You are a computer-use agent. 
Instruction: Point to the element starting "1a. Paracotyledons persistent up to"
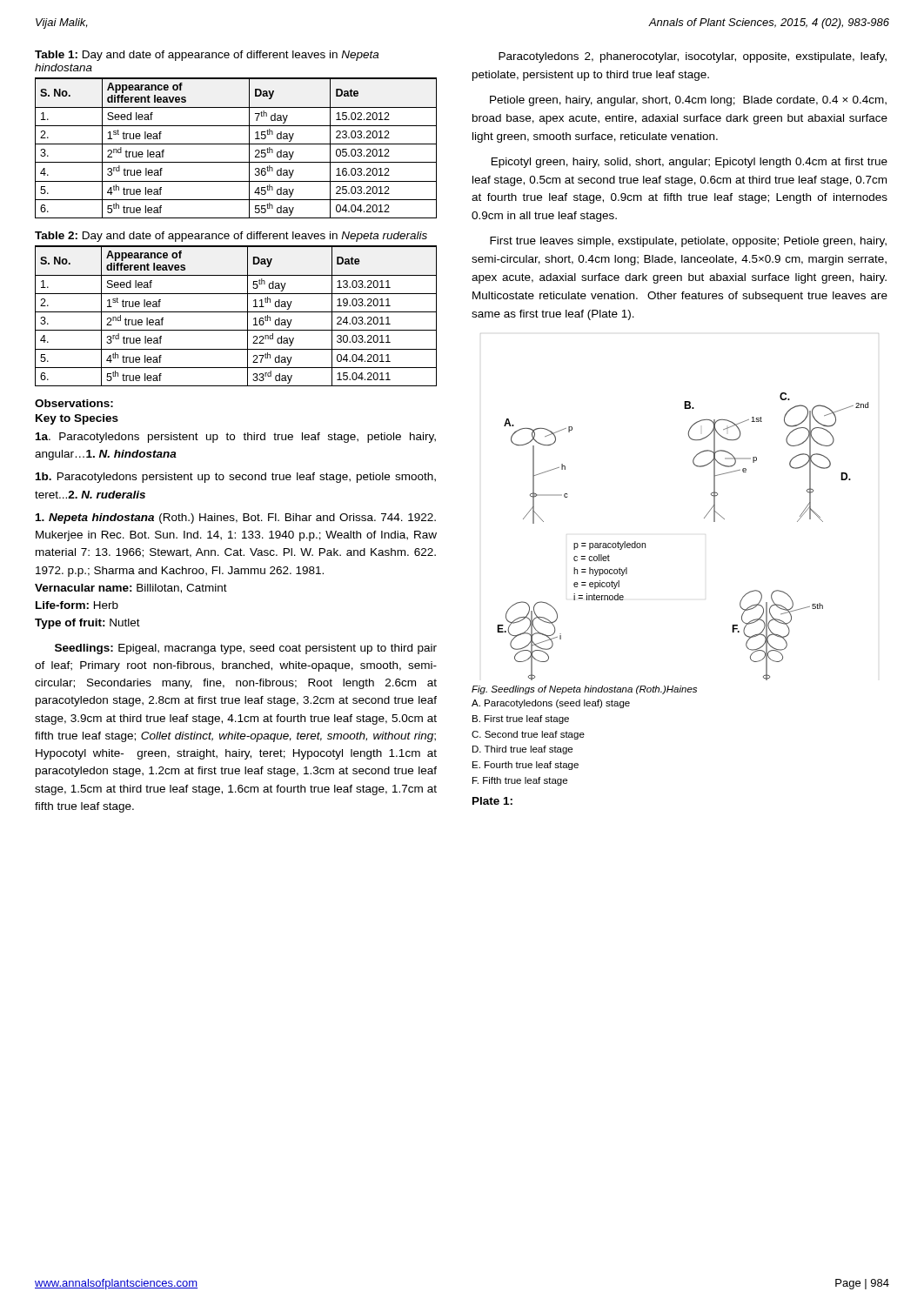click(236, 445)
